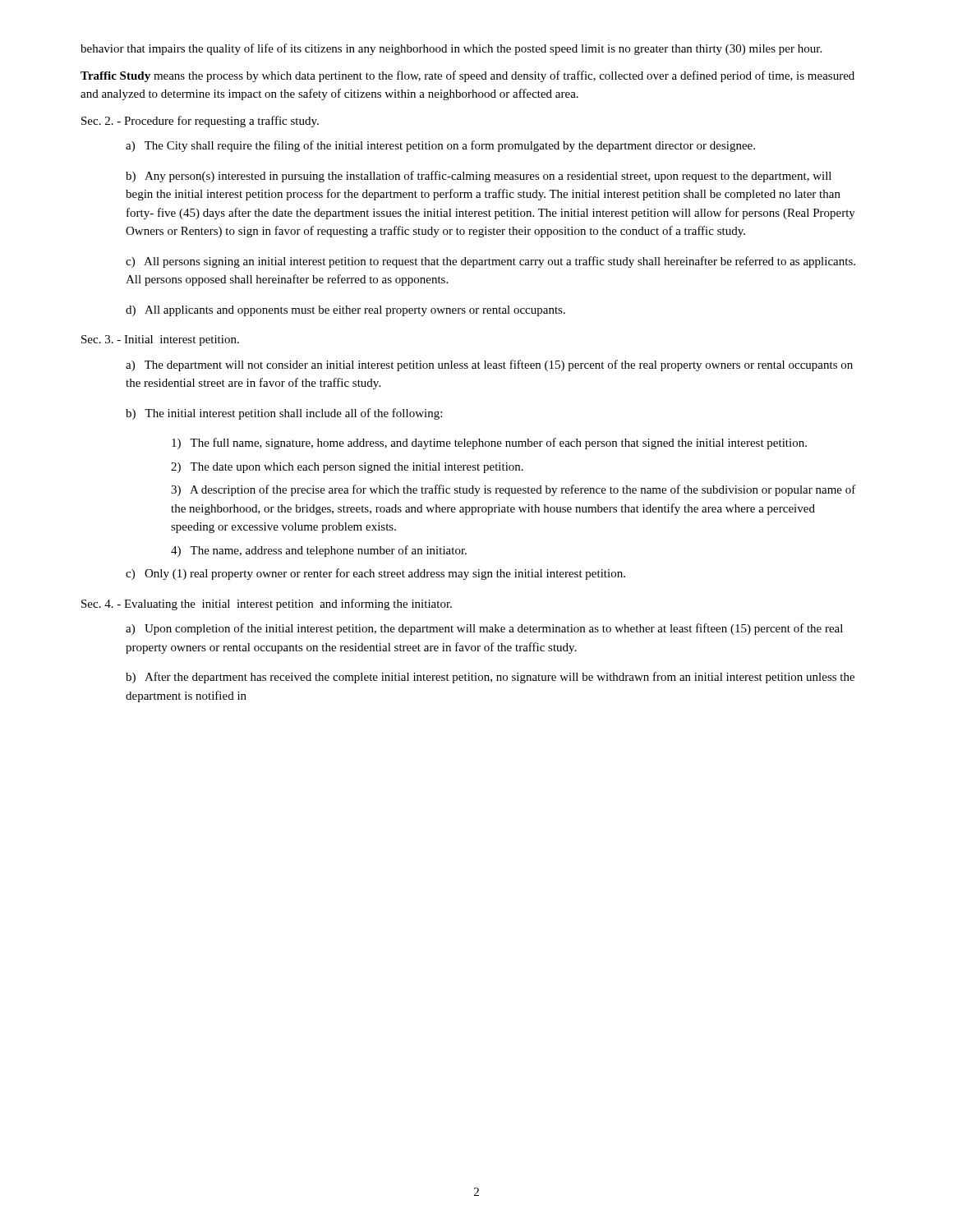Viewport: 953px width, 1232px height.
Task: Locate the section header that says "Sec. 2. - Procedure for requesting"
Action: [x=200, y=120]
